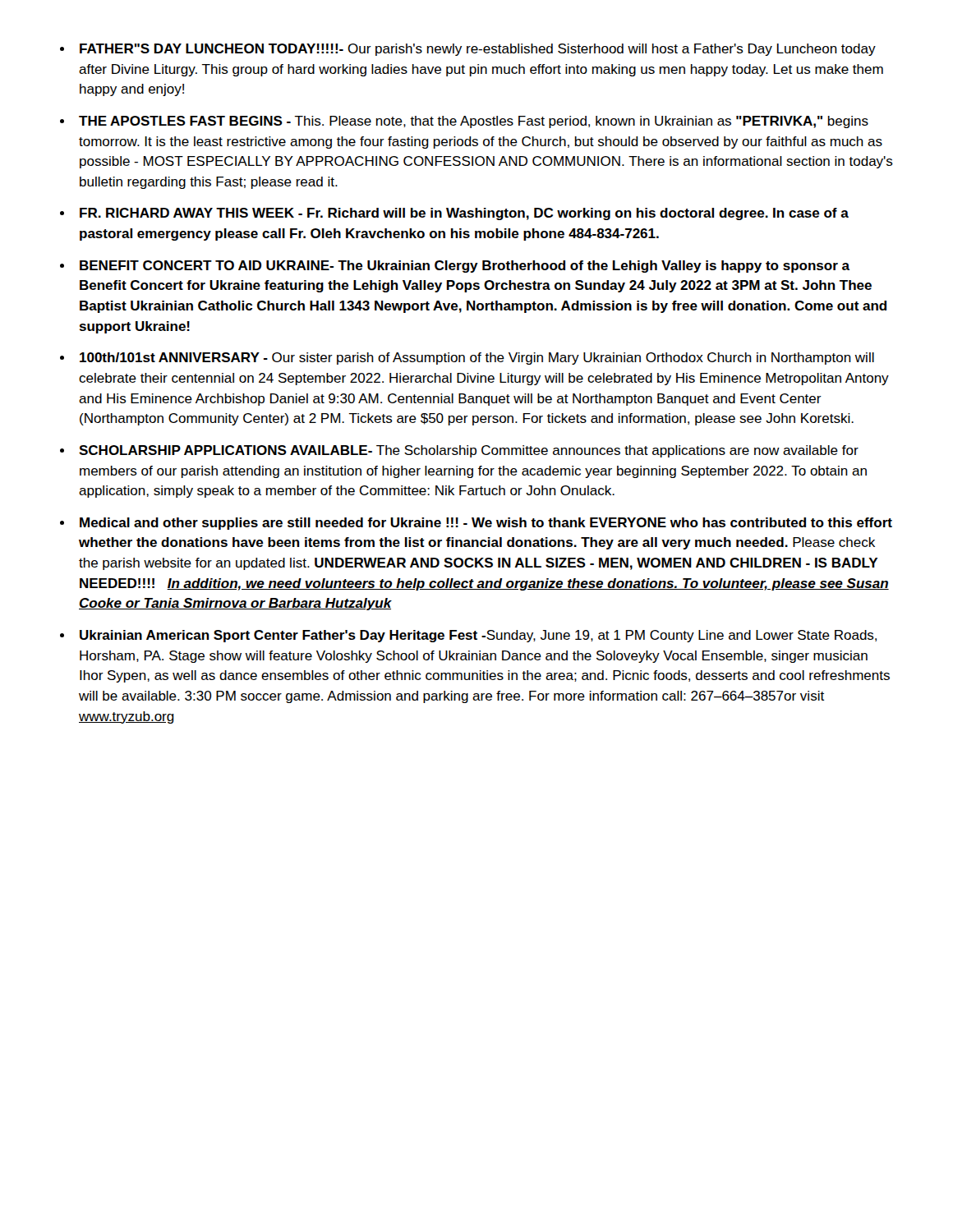This screenshot has height=1232, width=953.
Task: Find the list item containing "FATHER"S DAY LUNCHEON"
Action: (x=481, y=69)
